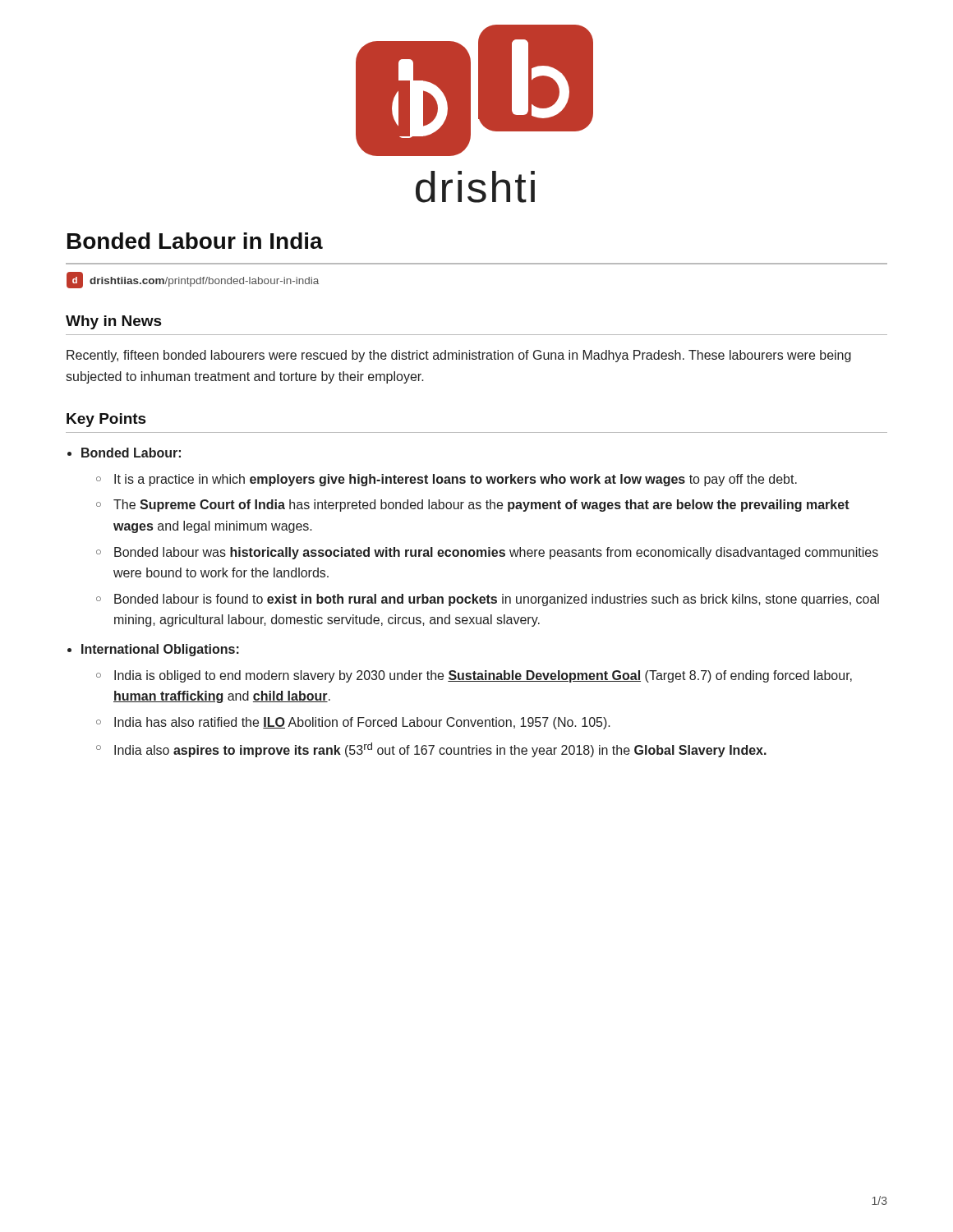Click on the passage starting "Bonded labour was historically associated with"
Viewport: 953px width, 1232px height.
point(496,563)
